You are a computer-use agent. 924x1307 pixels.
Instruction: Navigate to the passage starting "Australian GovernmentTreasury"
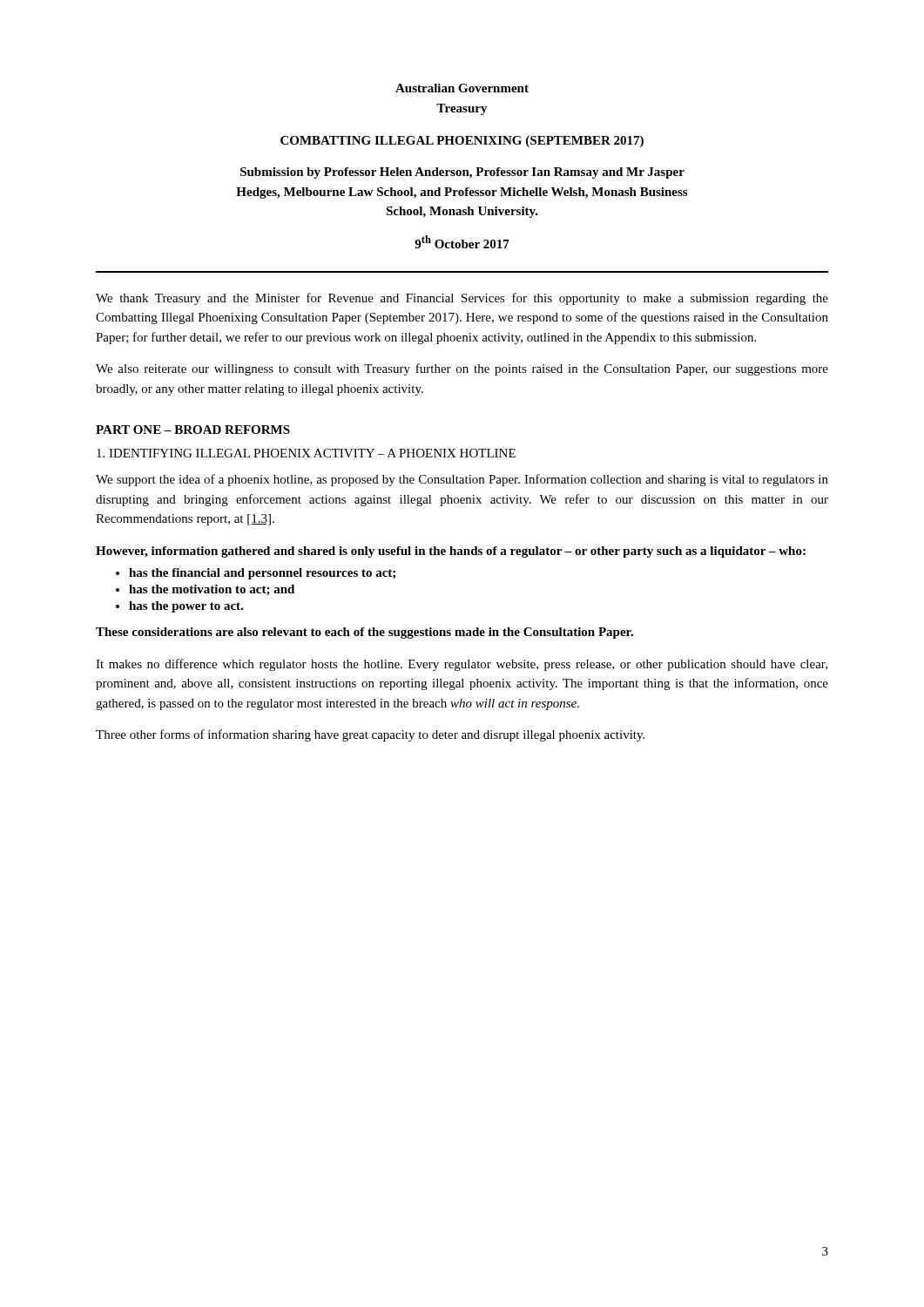click(462, 98)
